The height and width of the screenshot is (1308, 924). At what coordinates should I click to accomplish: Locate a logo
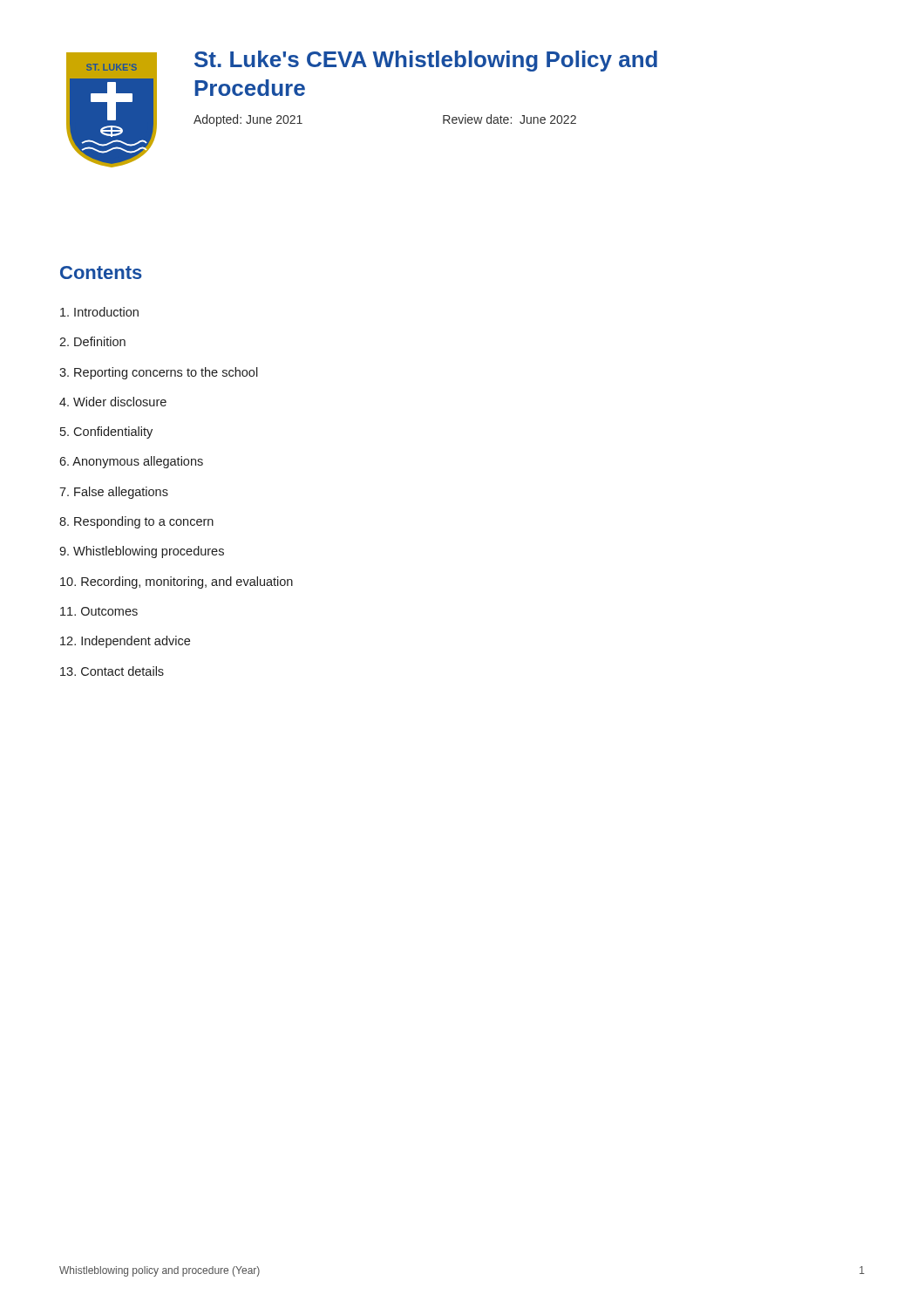[116, 106]
